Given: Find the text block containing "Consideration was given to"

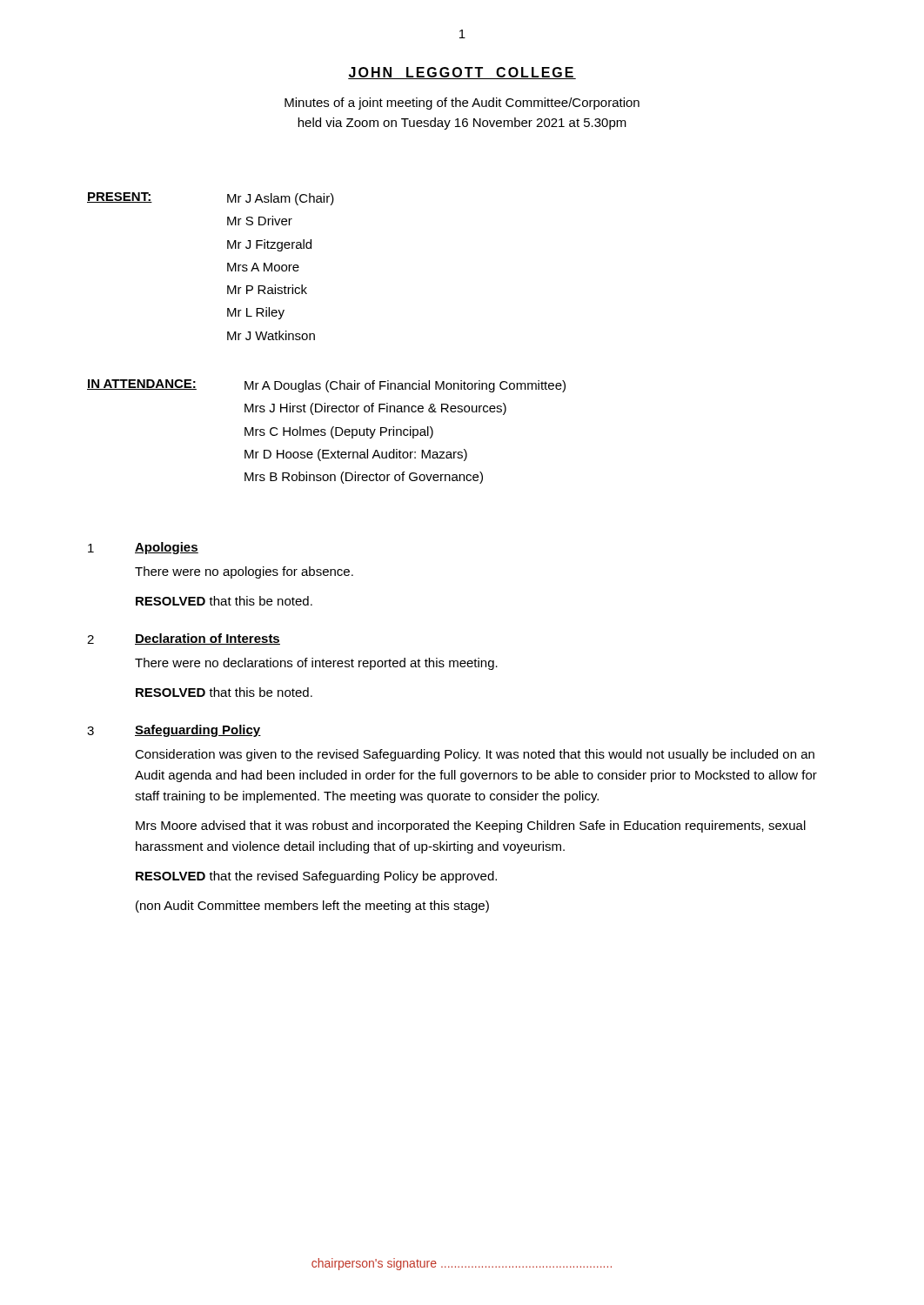Looking at the screenshot, I should (x=476, y=775).
